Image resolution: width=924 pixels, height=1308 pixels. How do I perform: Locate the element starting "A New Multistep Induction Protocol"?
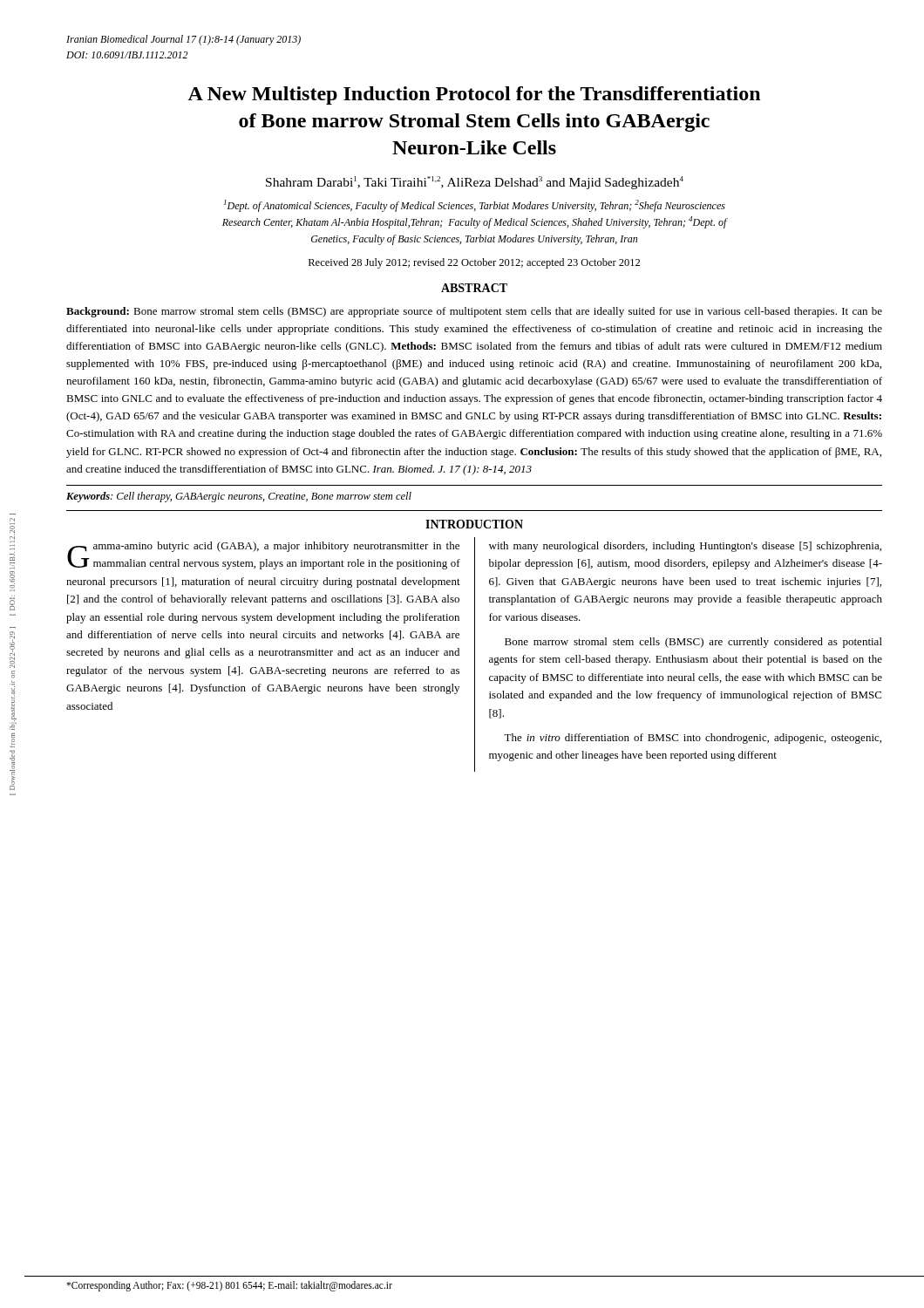pos(474,121)
